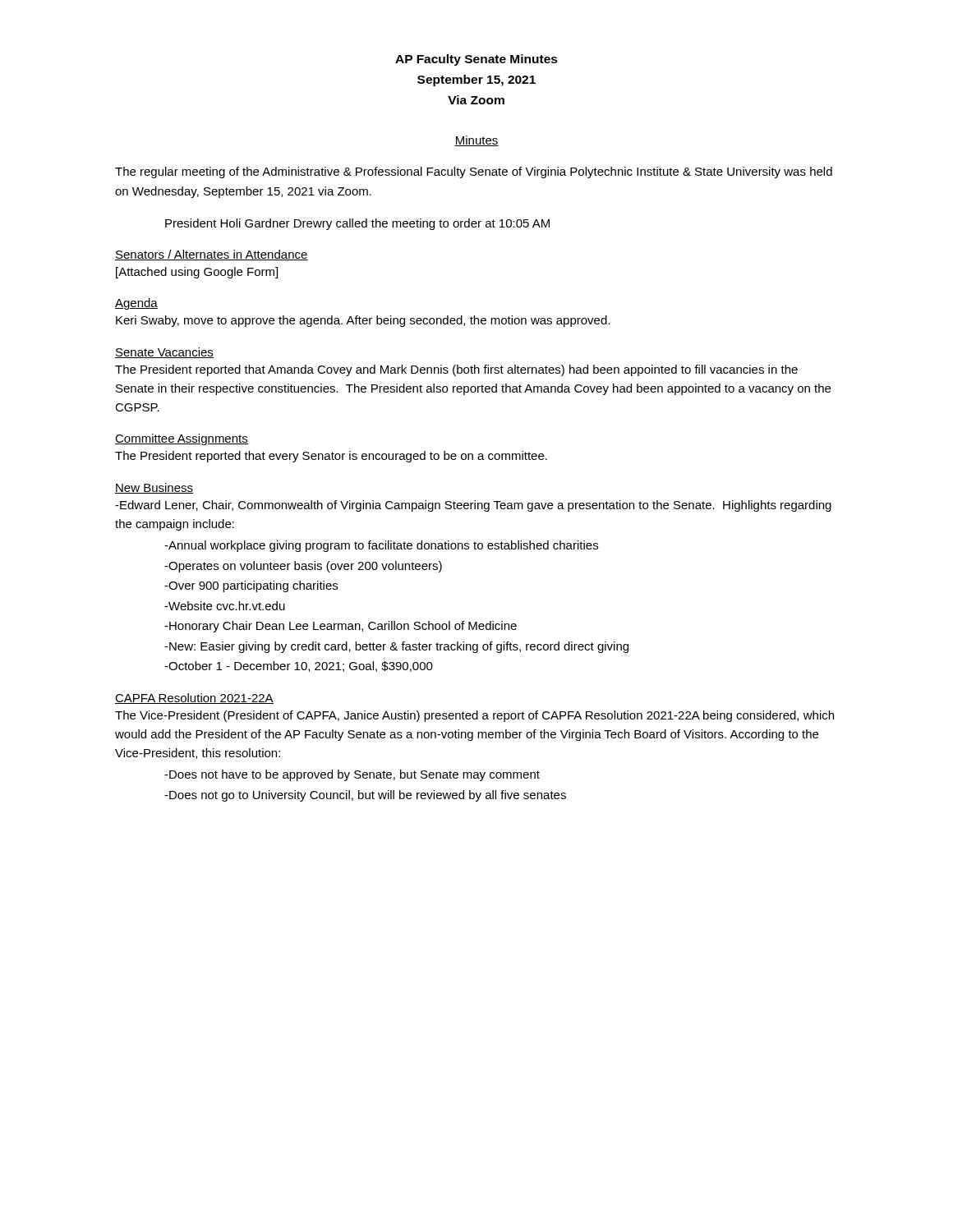Find the text block starting "-Does not have to be"
The image size is (953, 1232).
click(x=352, y=774)
